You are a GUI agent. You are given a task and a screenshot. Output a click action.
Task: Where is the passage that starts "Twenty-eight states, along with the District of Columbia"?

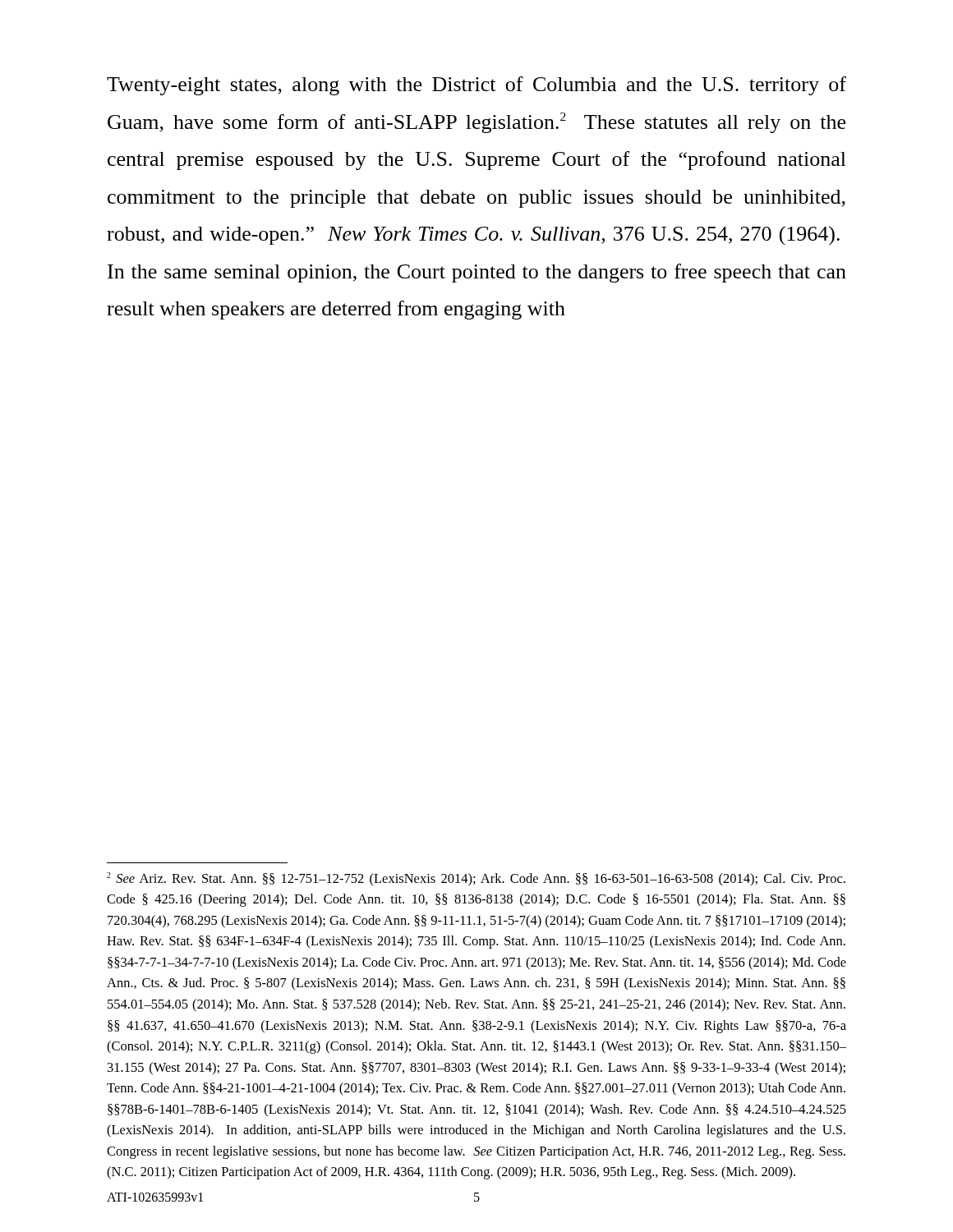point(476,197)
